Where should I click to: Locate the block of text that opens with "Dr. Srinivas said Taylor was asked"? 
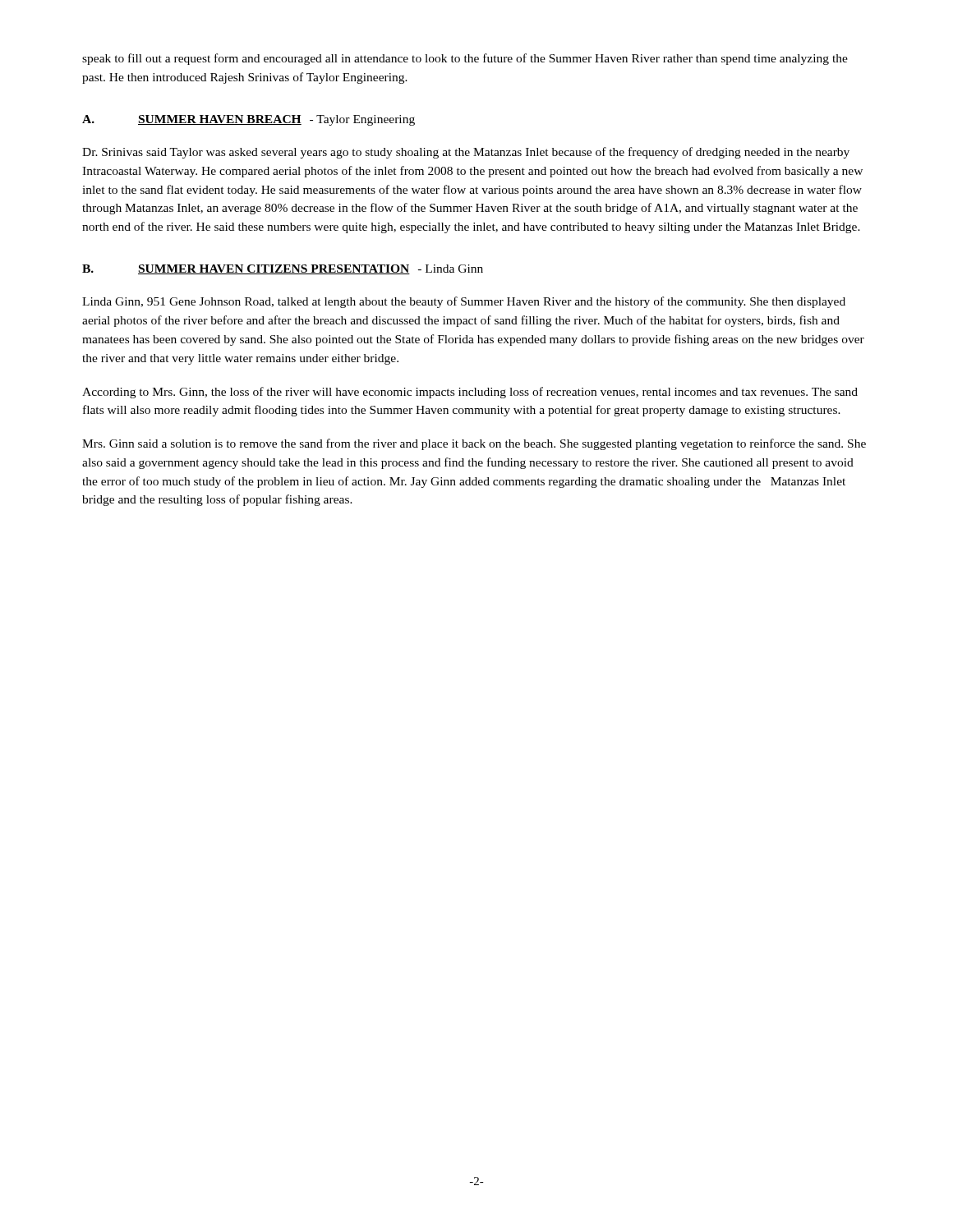point(473,189)
